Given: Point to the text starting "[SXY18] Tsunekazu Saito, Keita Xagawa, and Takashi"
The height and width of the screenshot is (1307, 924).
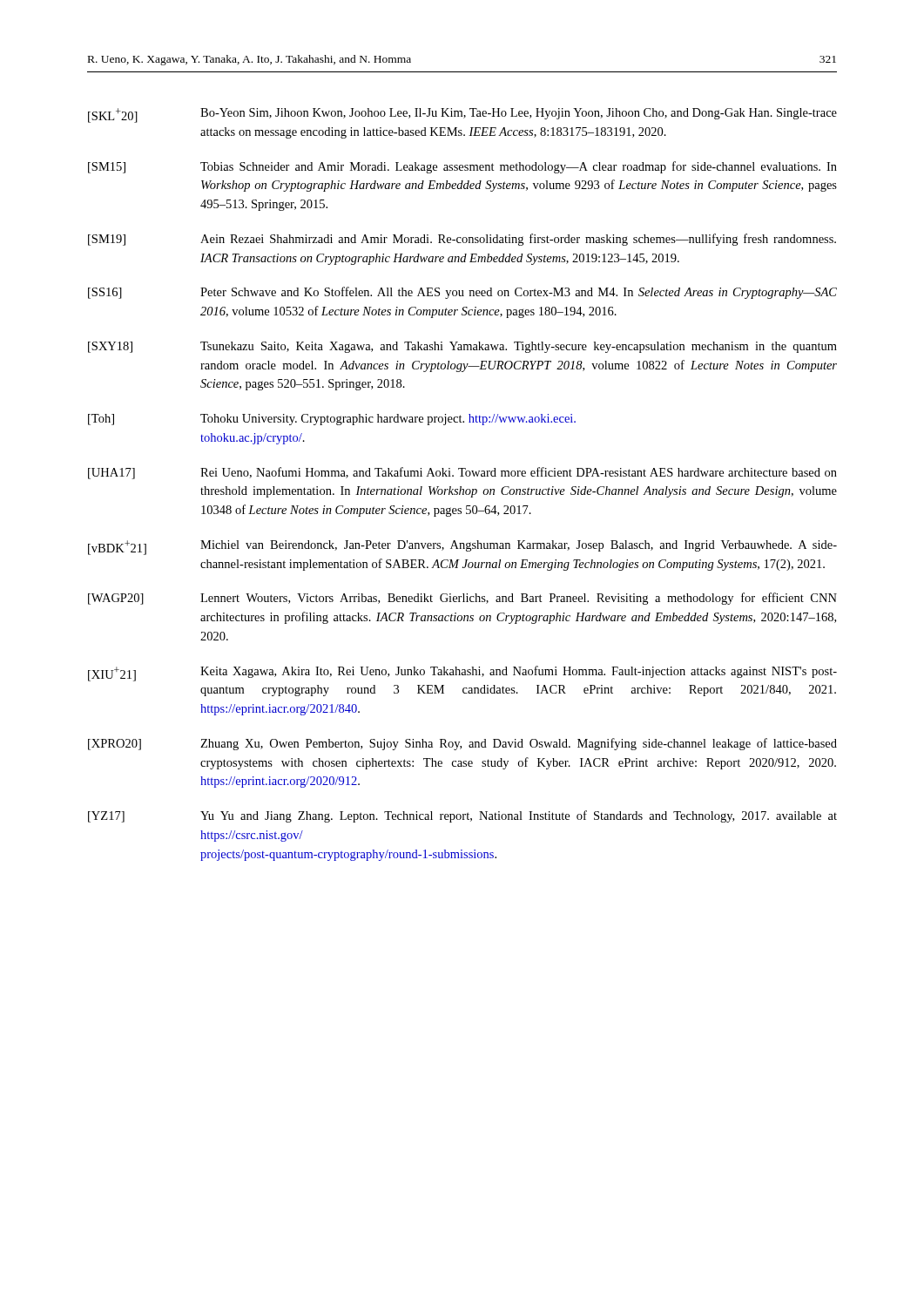Looking at the screenshot, I should click(x=462, y=365).
